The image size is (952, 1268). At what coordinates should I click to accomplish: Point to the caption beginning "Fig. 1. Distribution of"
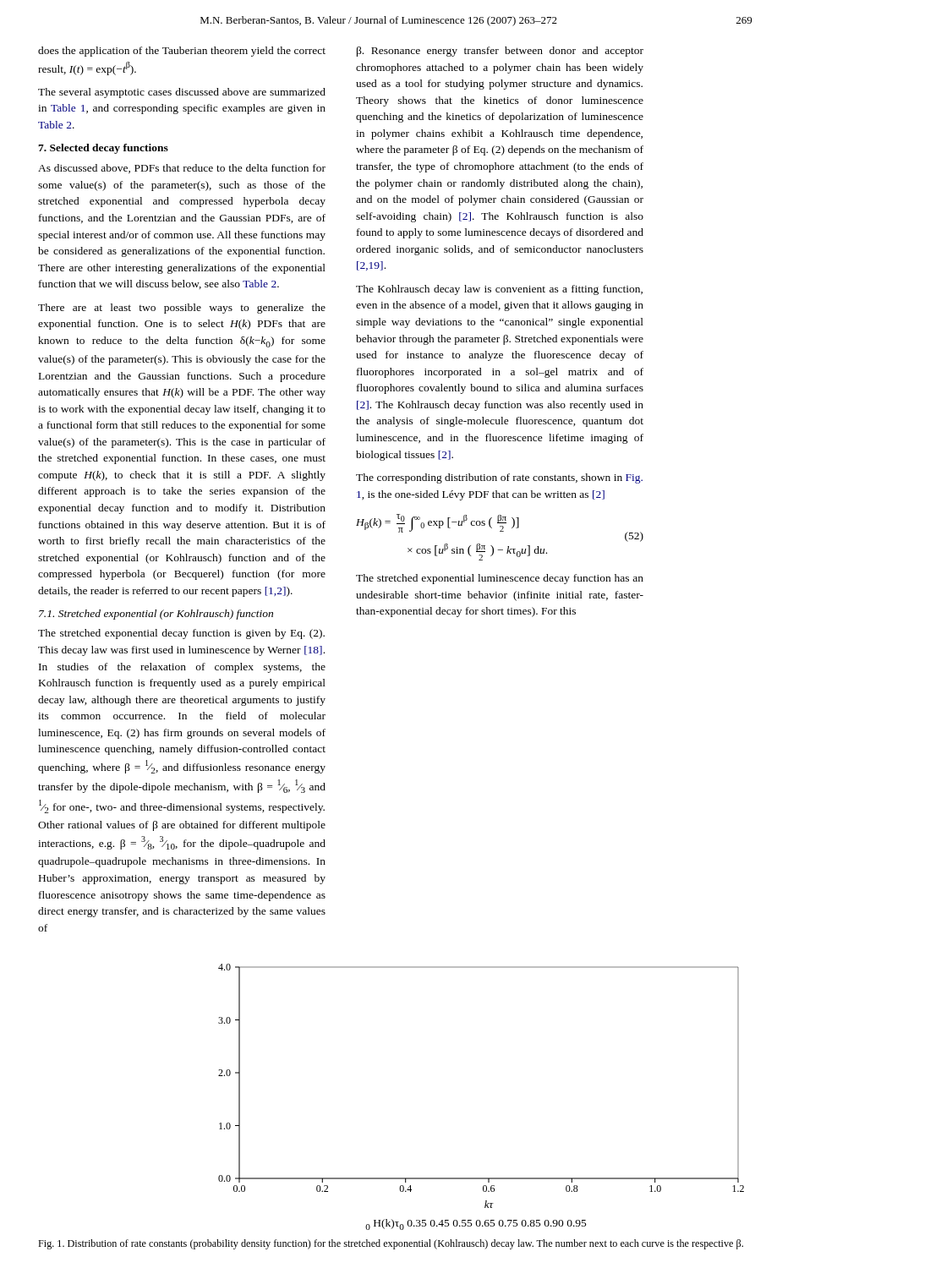(391, 1243)
